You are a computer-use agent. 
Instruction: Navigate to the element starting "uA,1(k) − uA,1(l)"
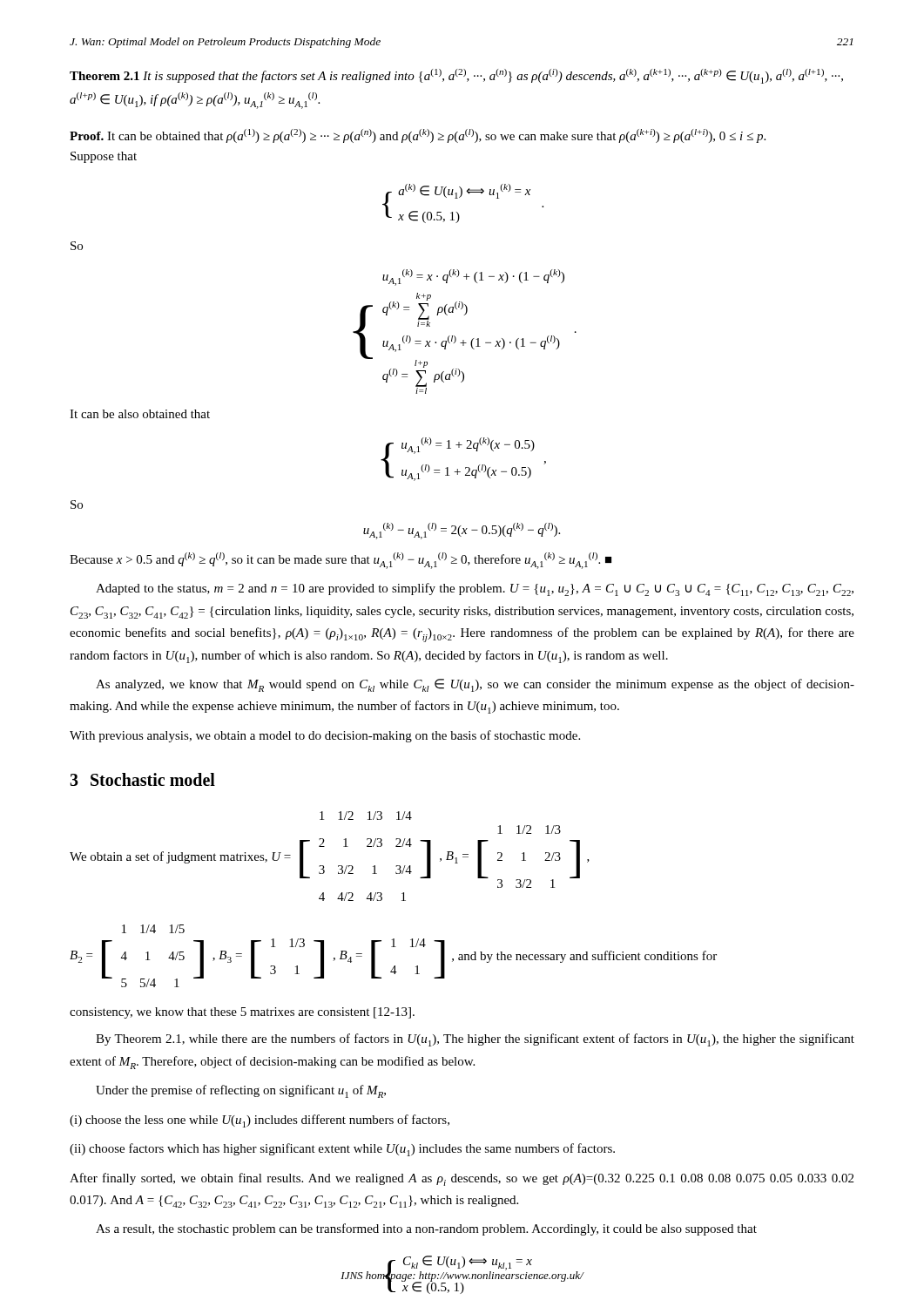click(462, 530)
